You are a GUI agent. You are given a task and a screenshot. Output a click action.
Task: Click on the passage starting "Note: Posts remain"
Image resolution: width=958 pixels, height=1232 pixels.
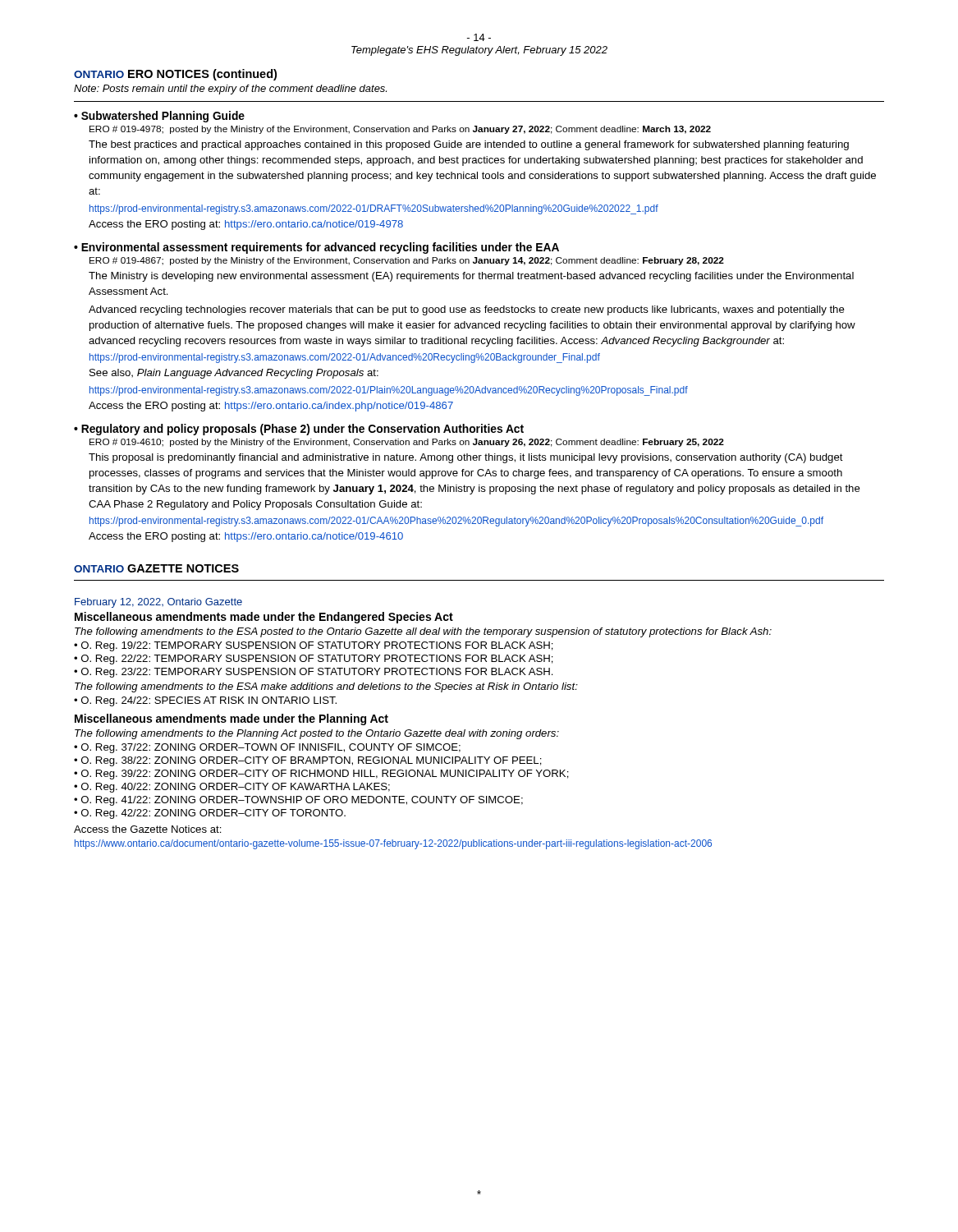pos(231,88)
